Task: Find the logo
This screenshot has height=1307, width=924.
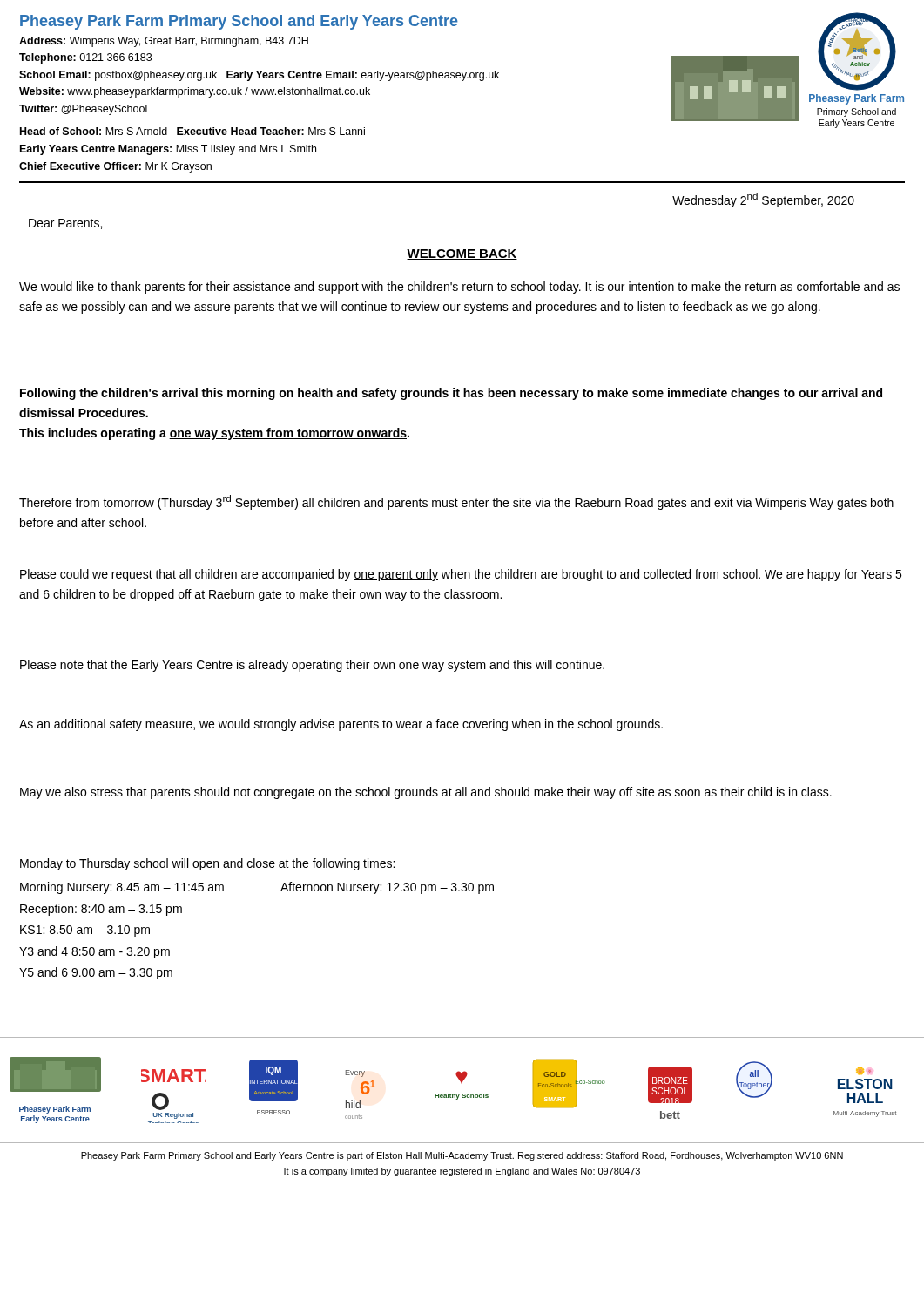Action: 462,1090
